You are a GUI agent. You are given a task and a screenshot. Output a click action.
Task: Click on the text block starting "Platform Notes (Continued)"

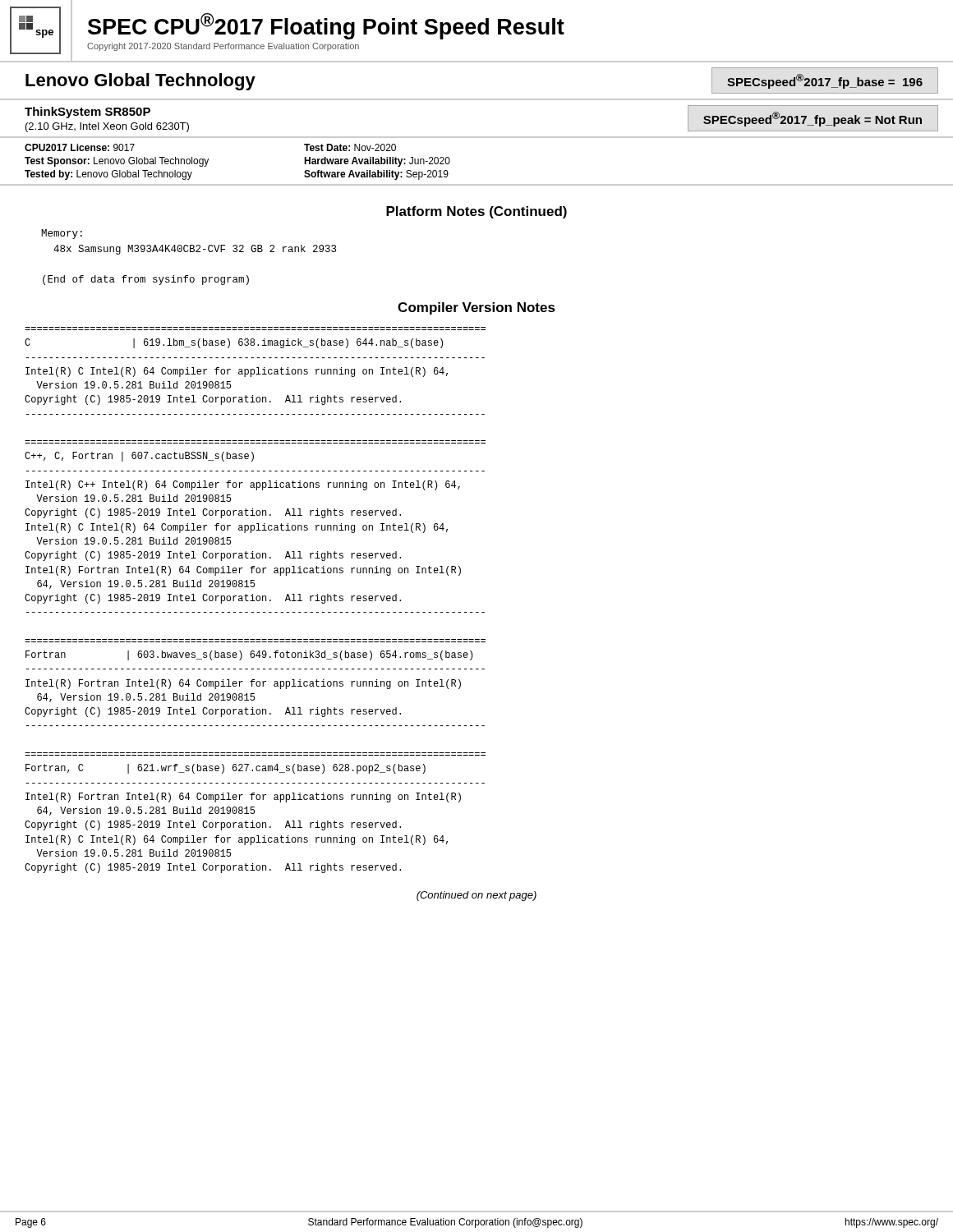coord(476,211)
